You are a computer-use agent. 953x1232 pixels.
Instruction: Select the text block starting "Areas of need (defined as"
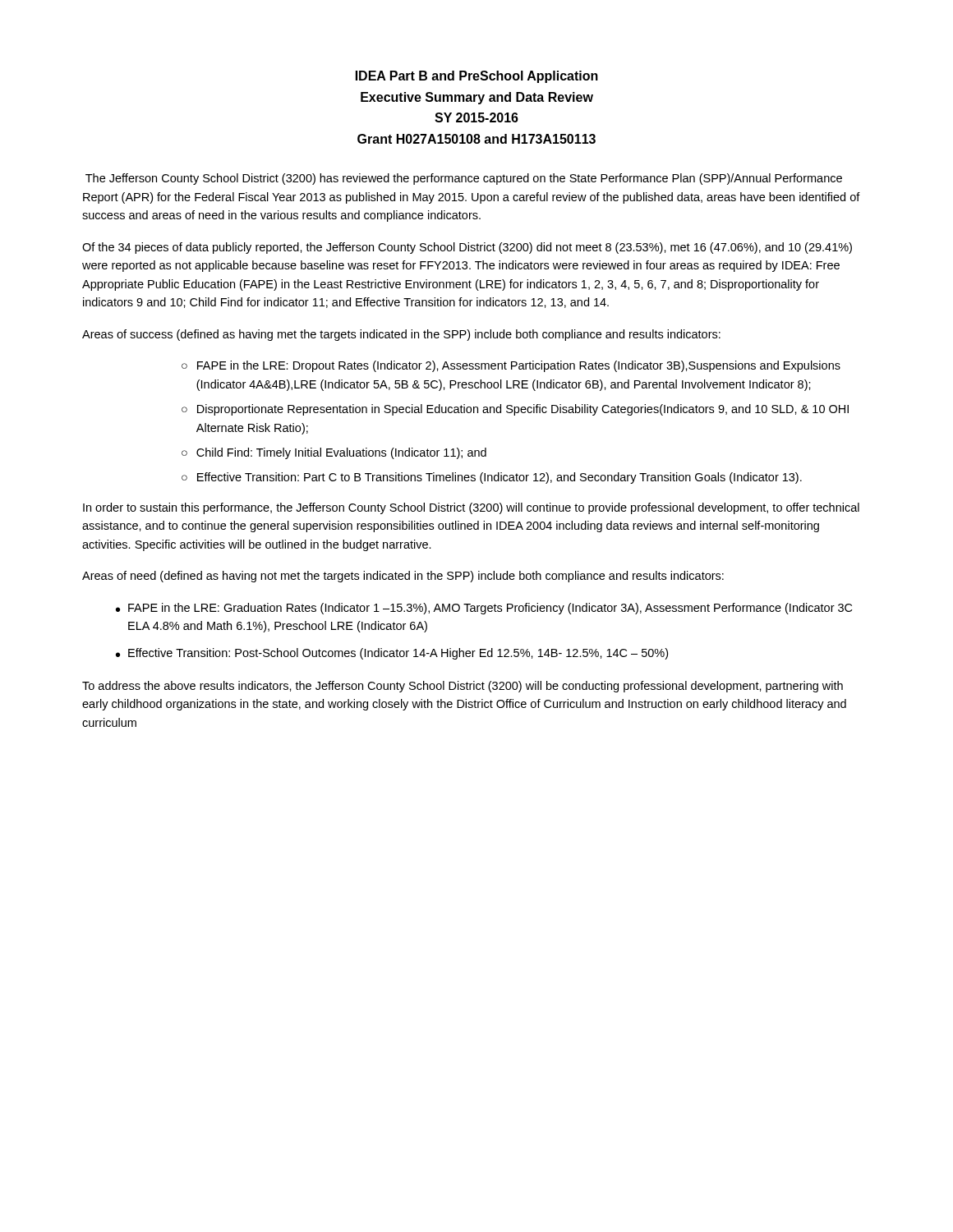[x=403, y=576]
